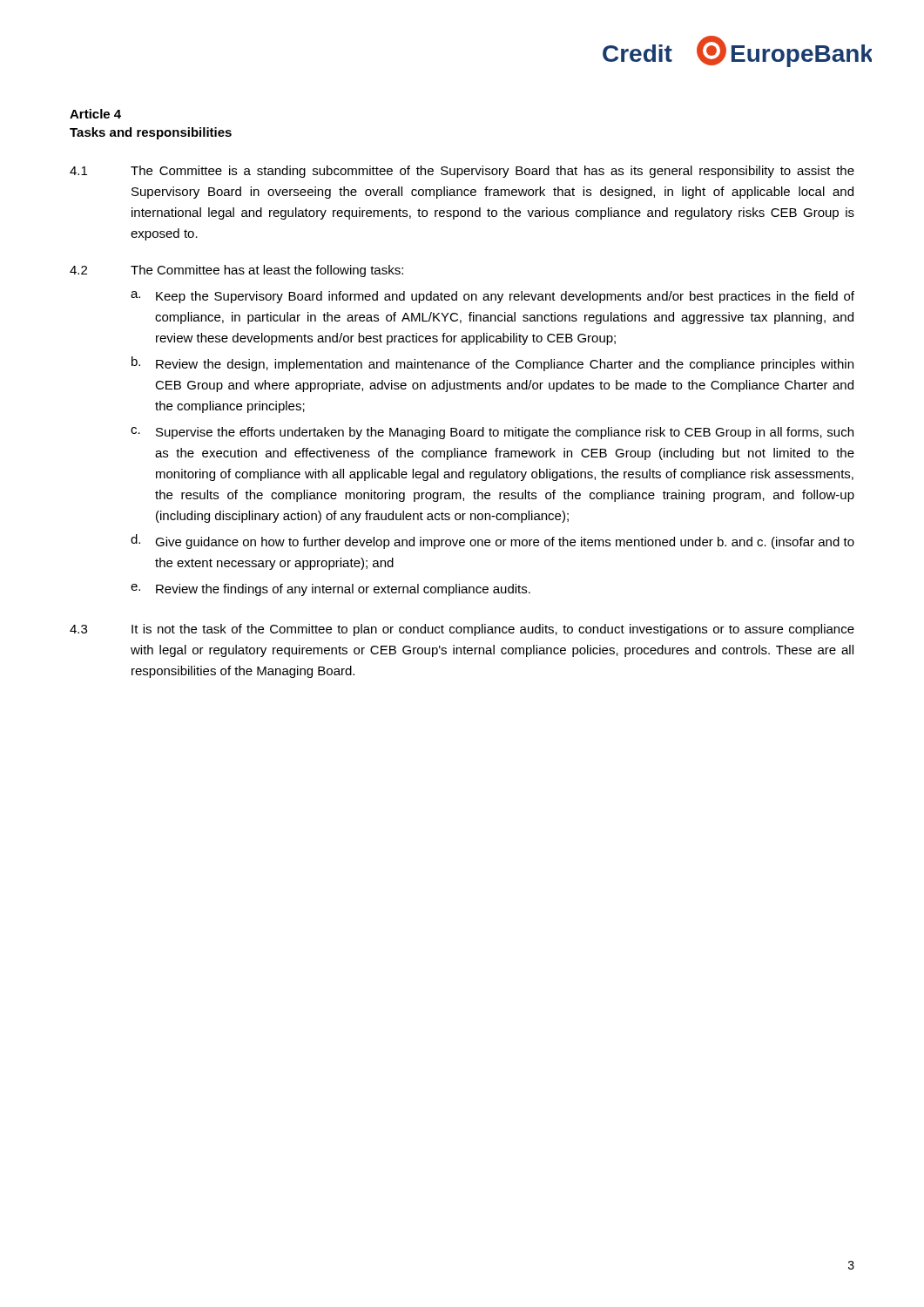Viewport: 924px width, 1307px height.
Task: Select the text block containing "1 The Committee is"
Action: 462,202
